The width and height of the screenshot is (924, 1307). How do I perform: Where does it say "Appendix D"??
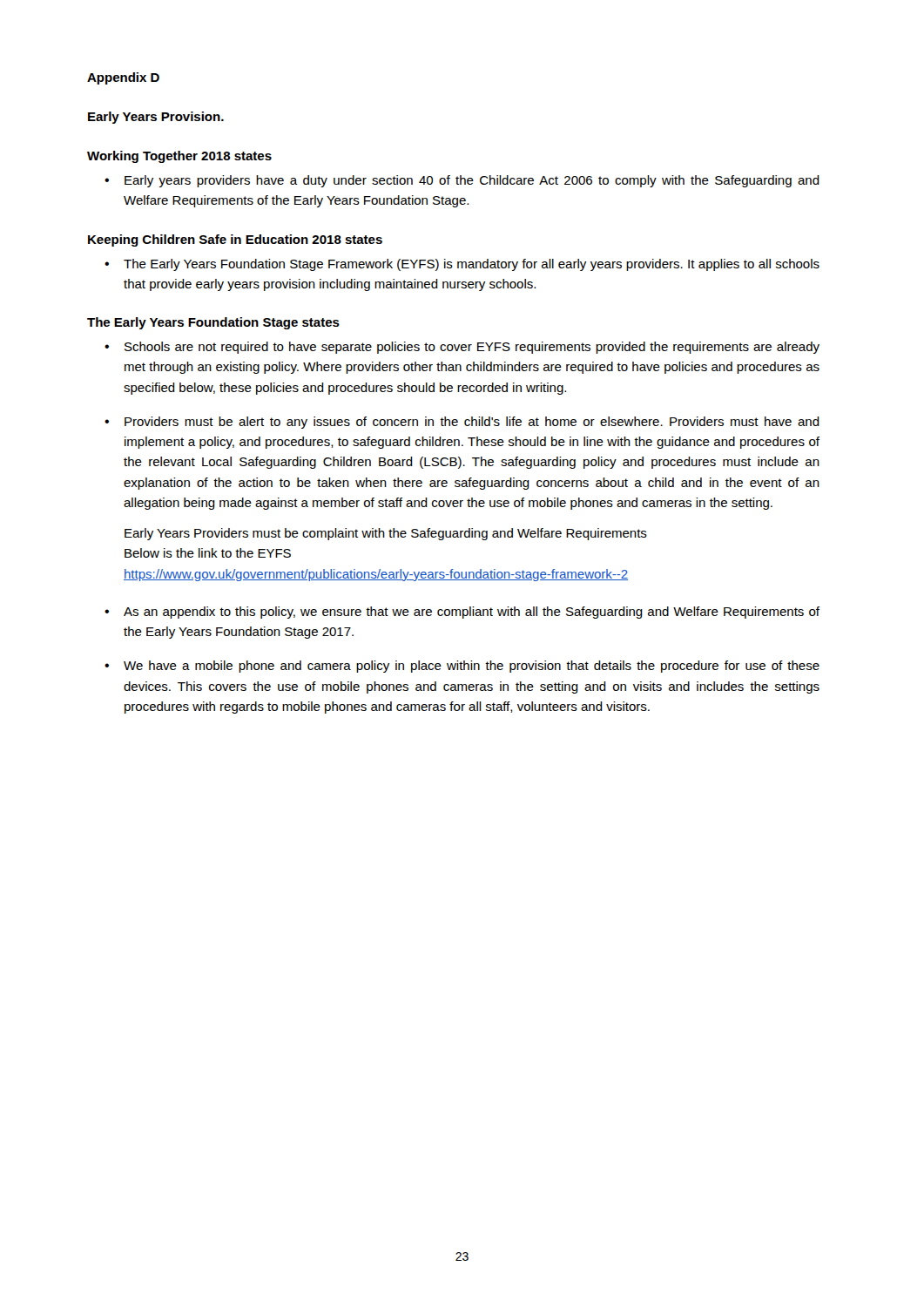[x=123, y=77]
